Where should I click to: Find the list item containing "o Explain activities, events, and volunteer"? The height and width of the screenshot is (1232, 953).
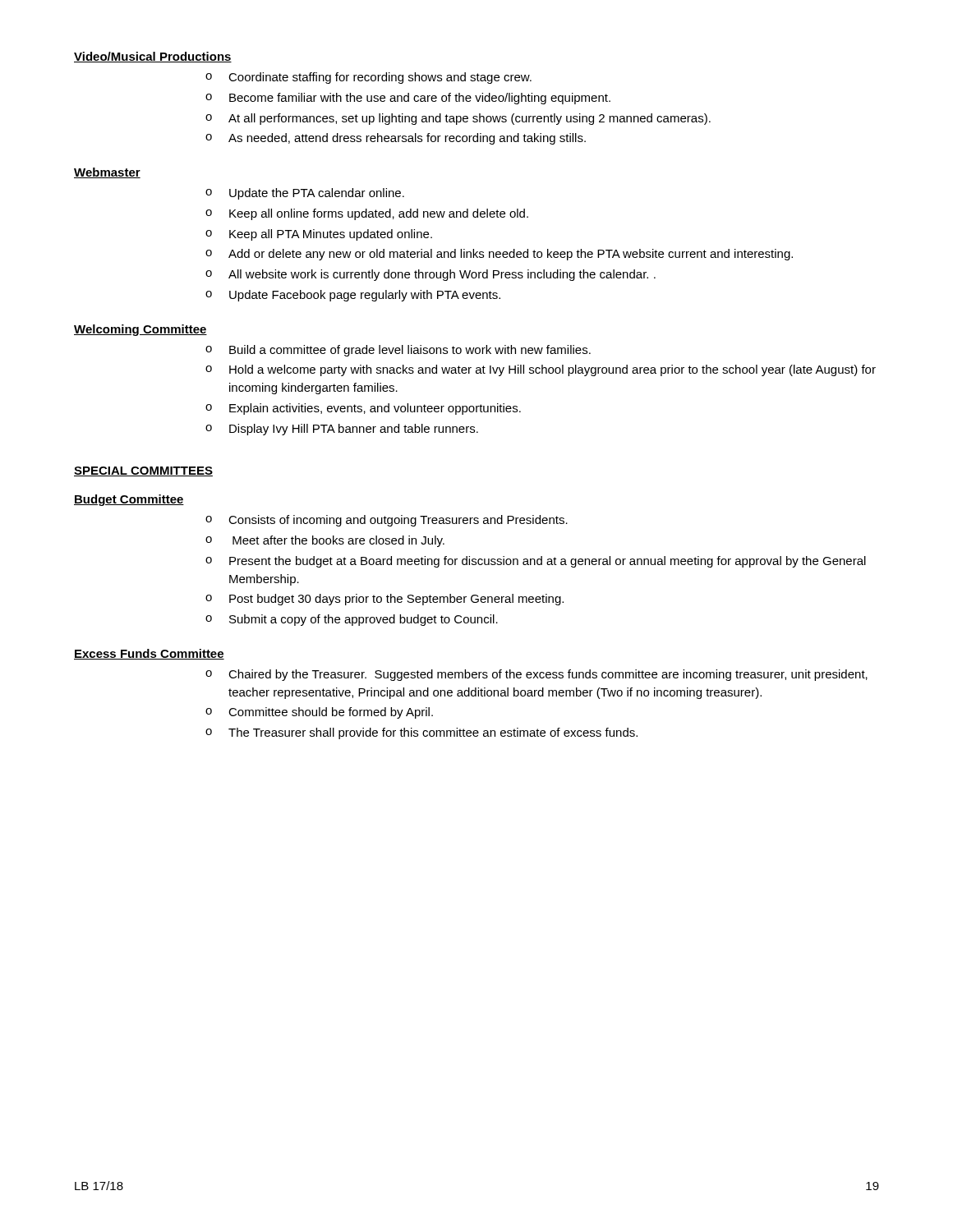click(363, 409)
